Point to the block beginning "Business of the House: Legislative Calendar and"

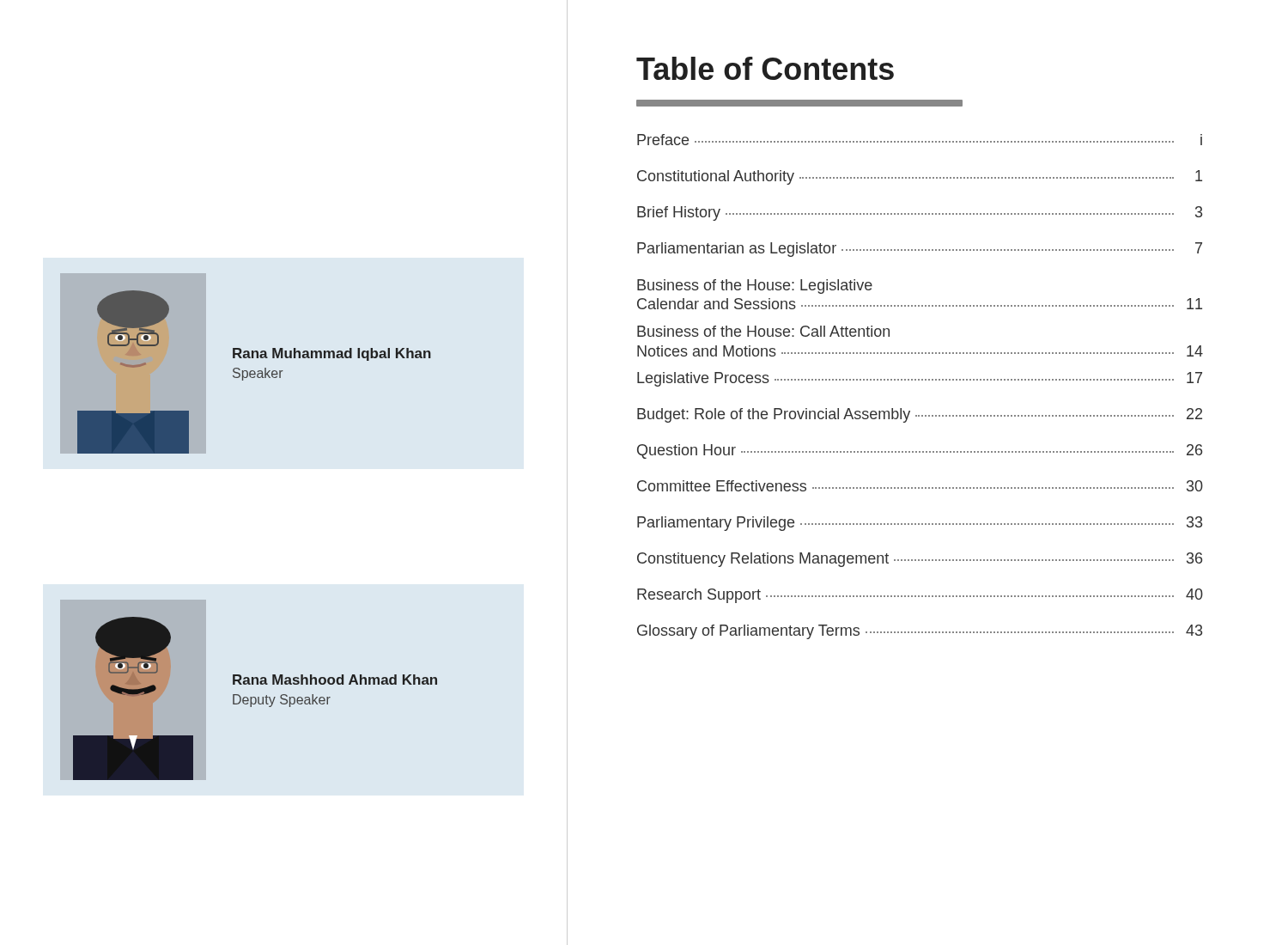point(920,295)
